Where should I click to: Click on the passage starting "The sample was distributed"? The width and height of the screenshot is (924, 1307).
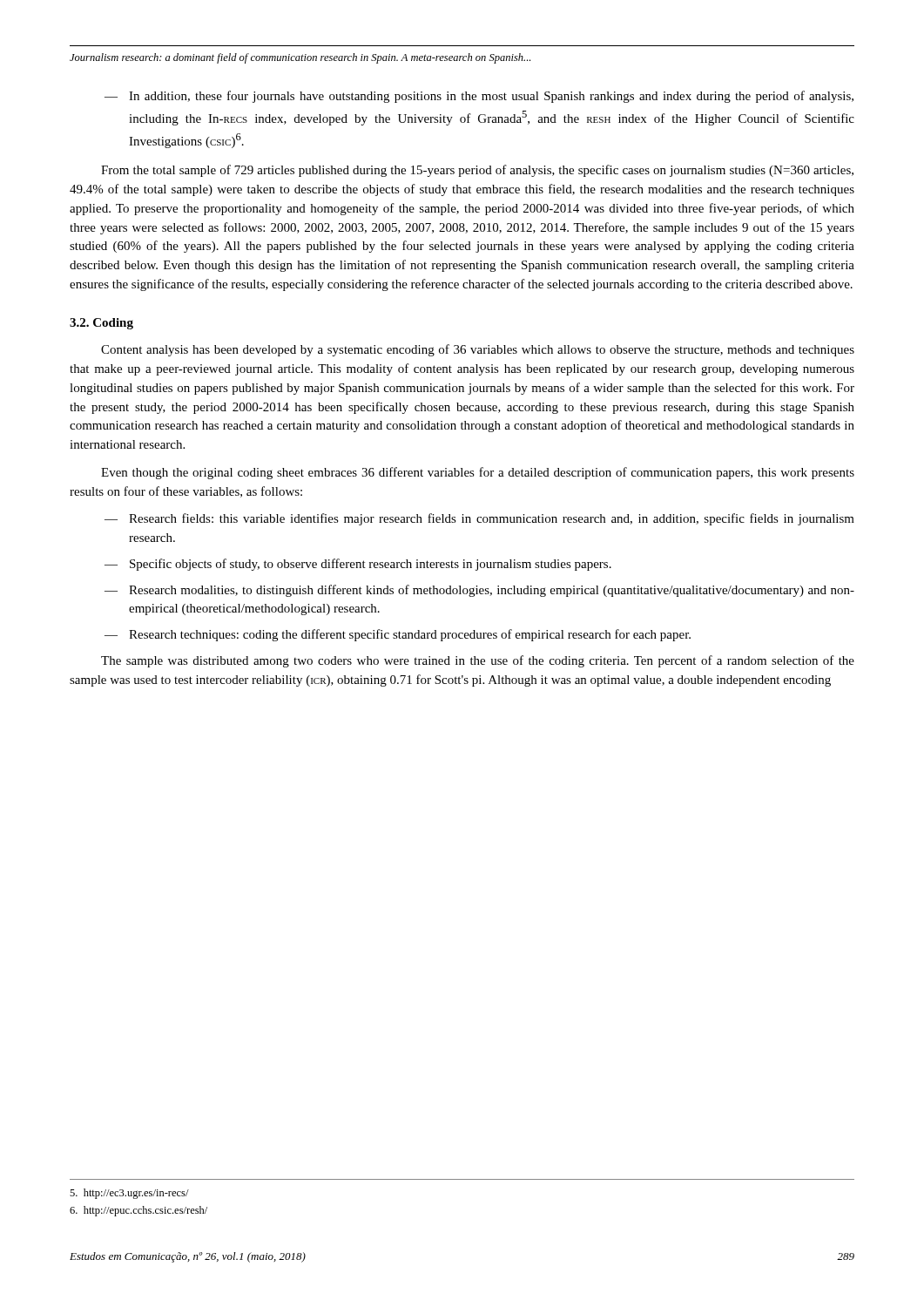(x=462, y=670)
